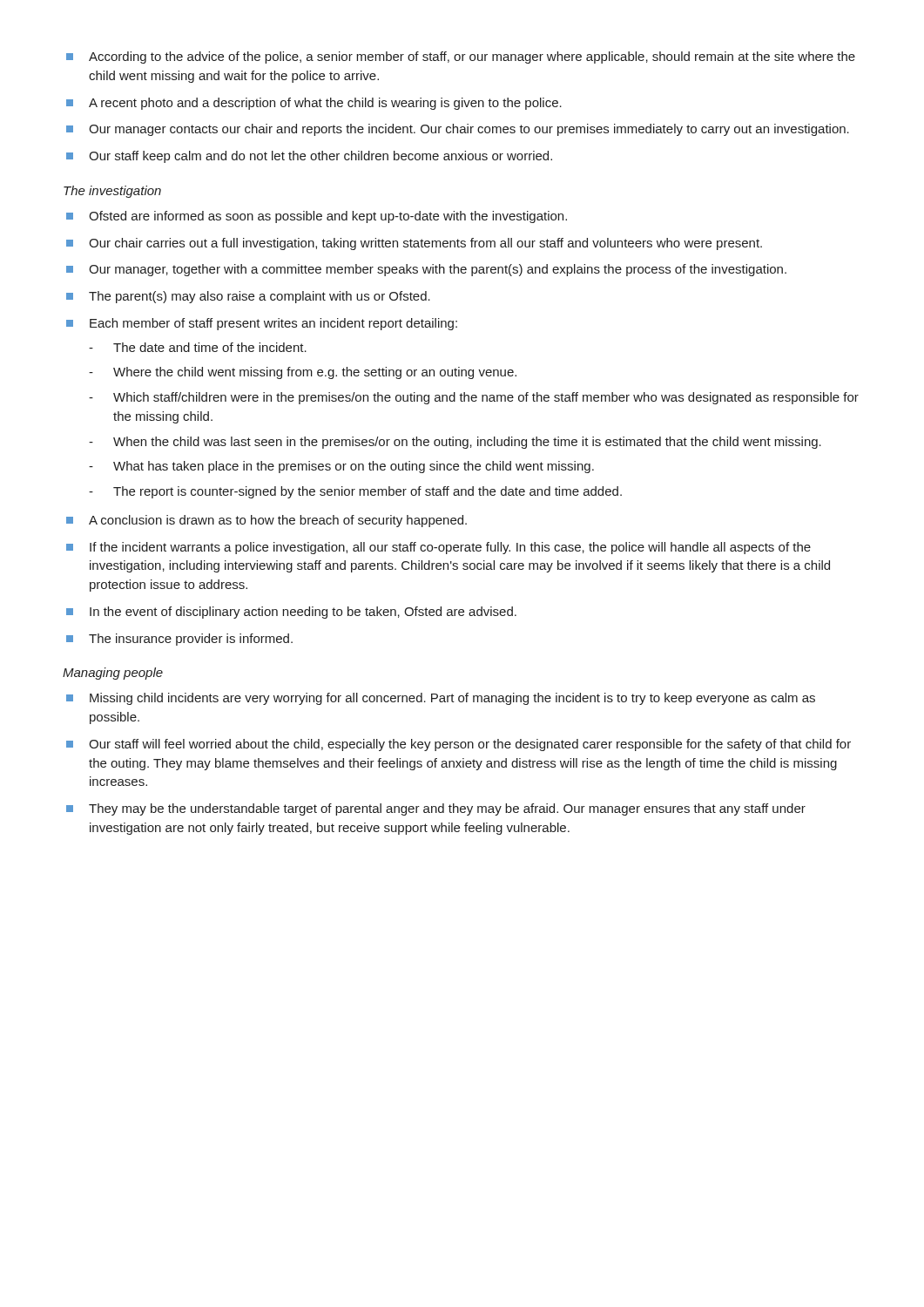Point to the passage starting "If the incident warrants"
The image size is (924, 1307).
462,566
